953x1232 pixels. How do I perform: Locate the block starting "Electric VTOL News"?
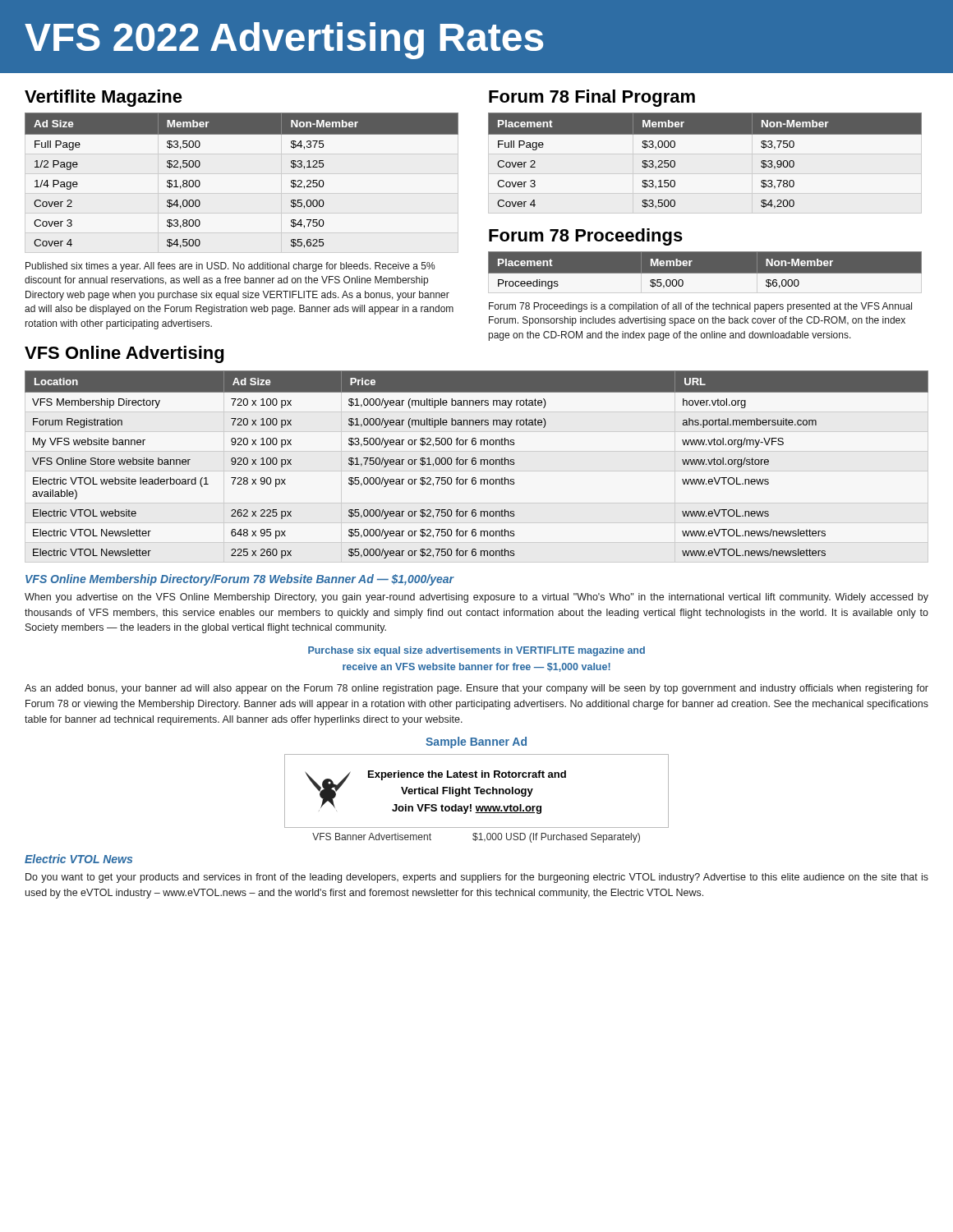click(79, 860)
